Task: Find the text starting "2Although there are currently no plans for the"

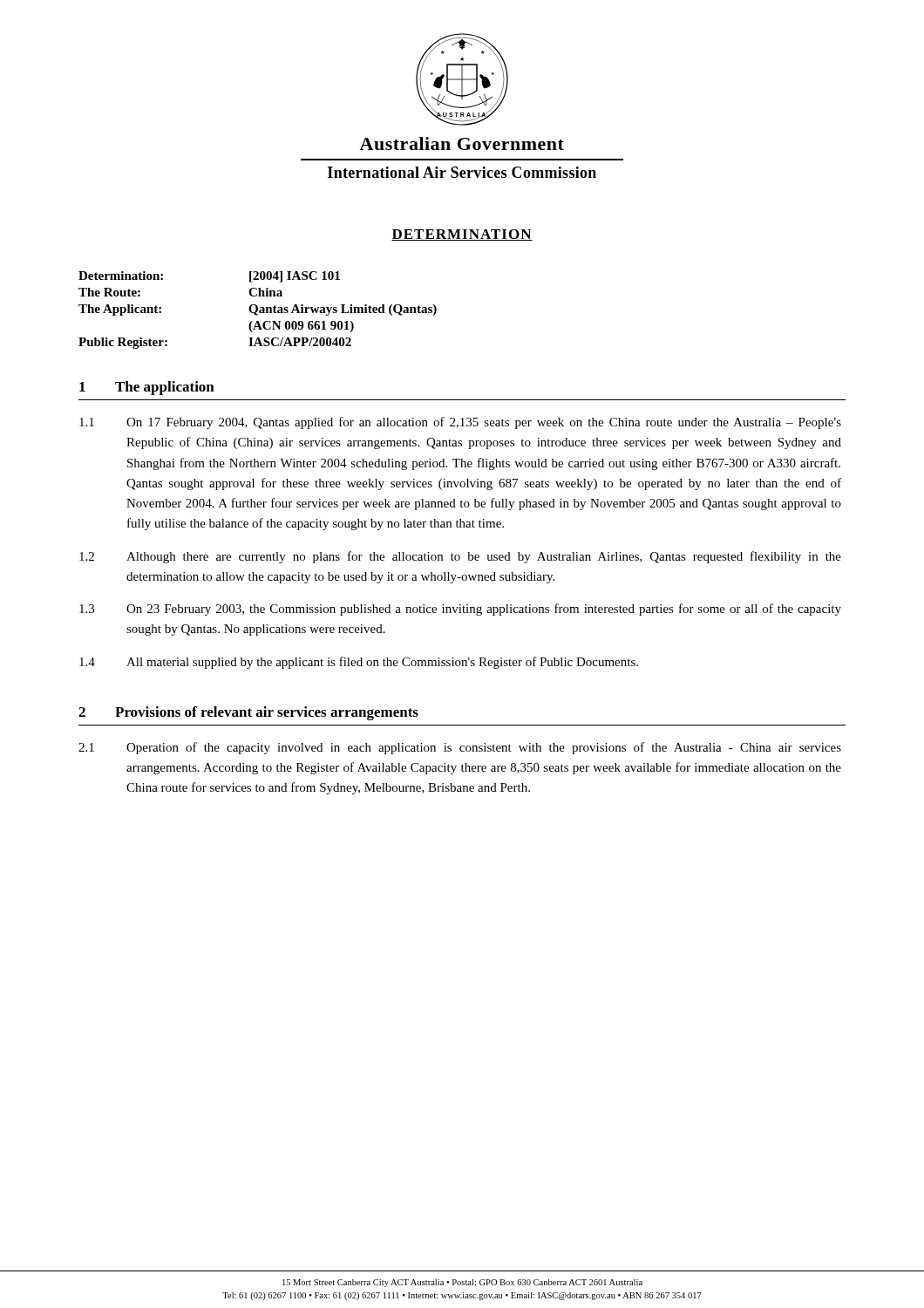Action: coord(462,567)
